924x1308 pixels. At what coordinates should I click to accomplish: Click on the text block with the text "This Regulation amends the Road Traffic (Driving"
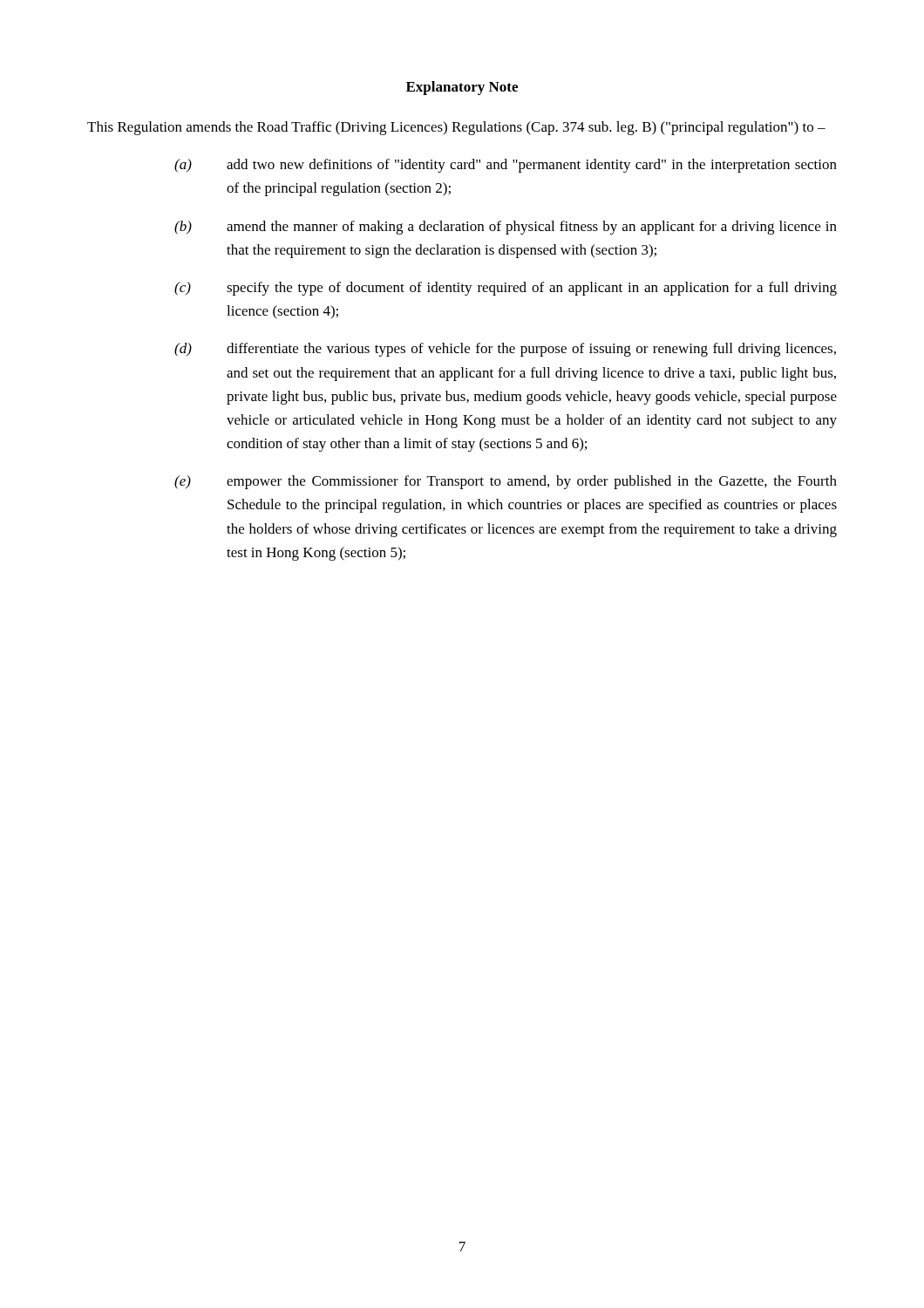point(456,127)
